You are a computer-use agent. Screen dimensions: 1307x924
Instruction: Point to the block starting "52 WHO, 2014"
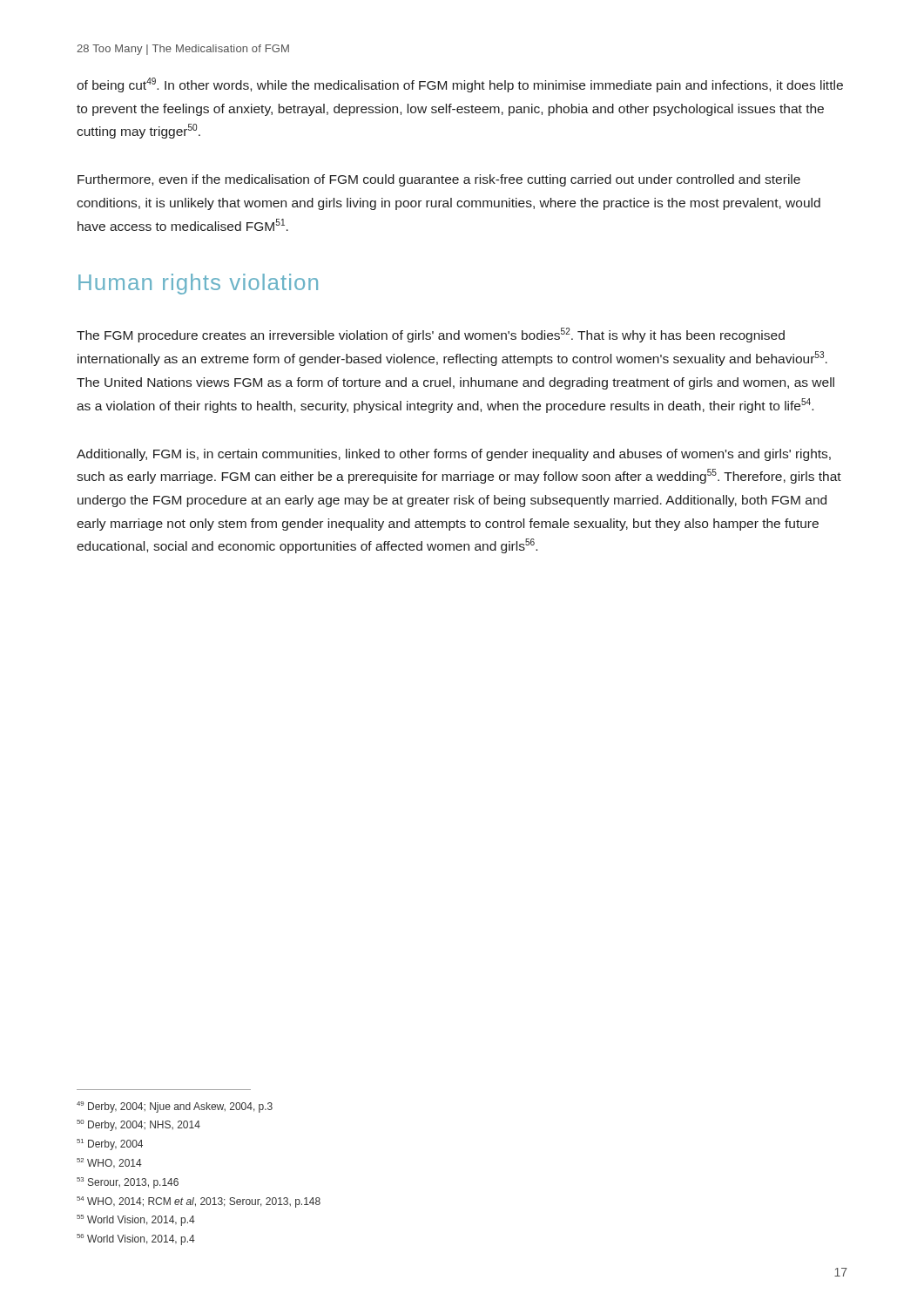point(109,1163)
